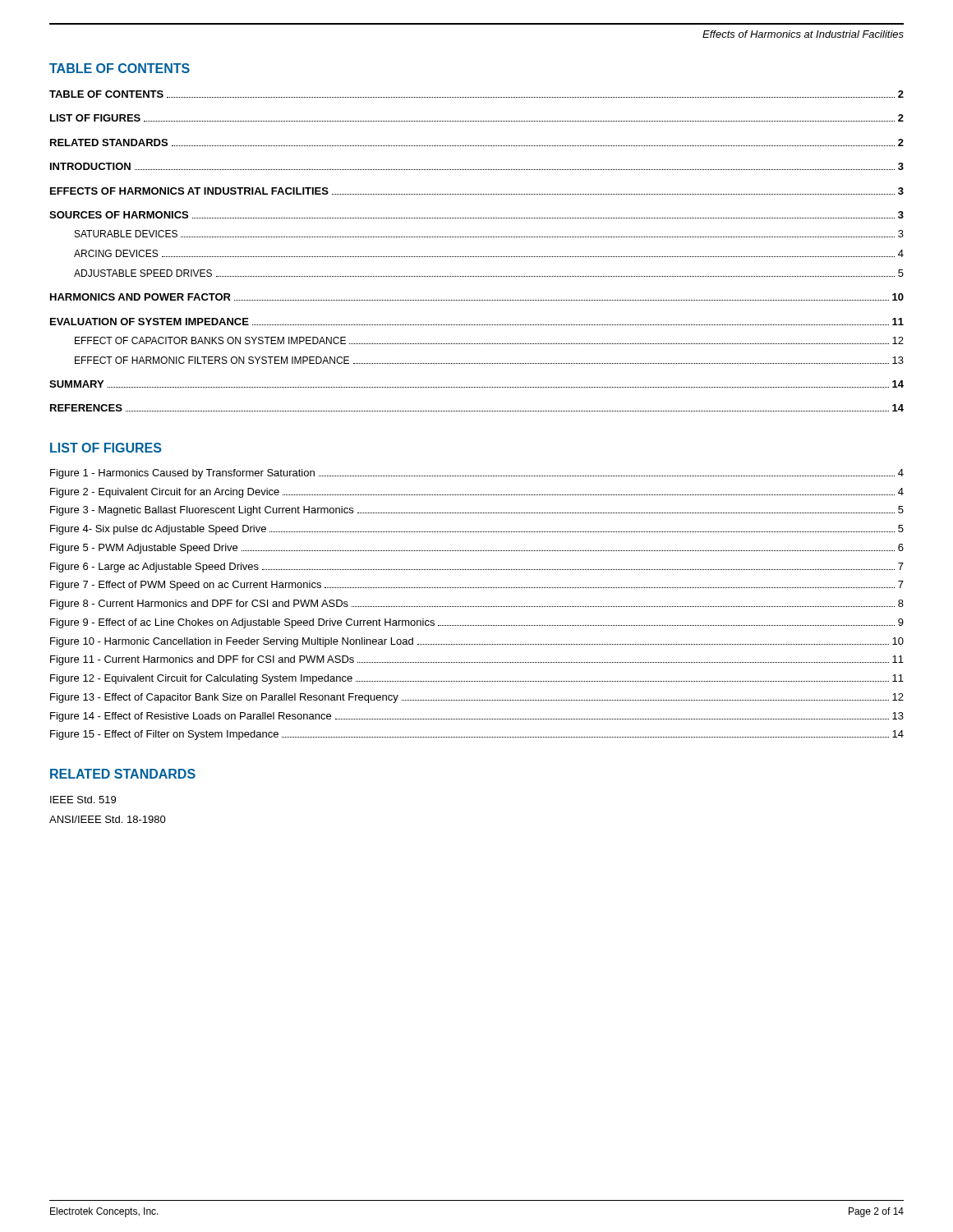The height and width of the screenshot is (1232, 953).
Task: Locate the list item that reads "Figure 8 - Current"
Action: (x=476, y=604)
